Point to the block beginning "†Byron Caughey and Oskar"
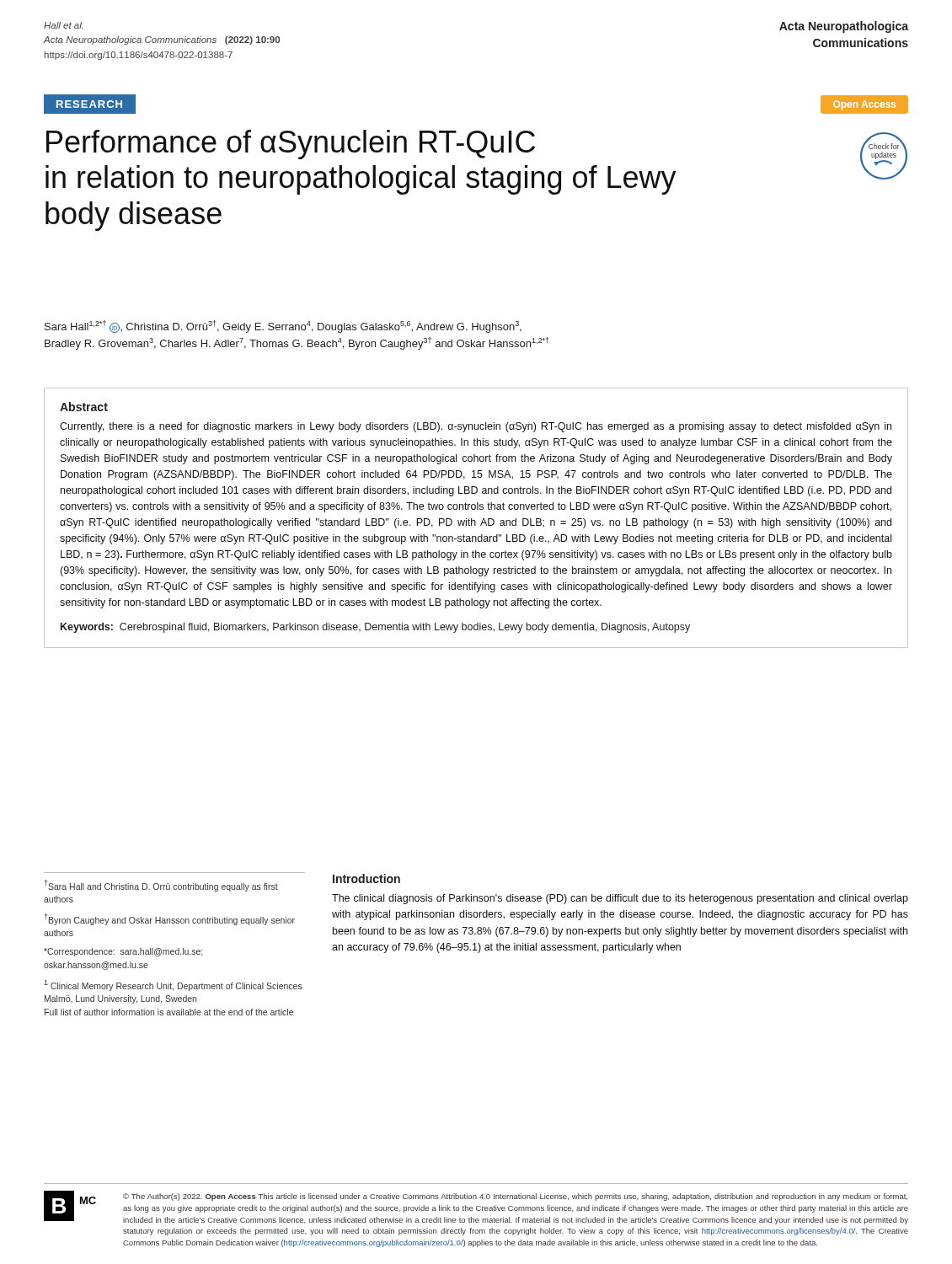 (x=169, y=925)
